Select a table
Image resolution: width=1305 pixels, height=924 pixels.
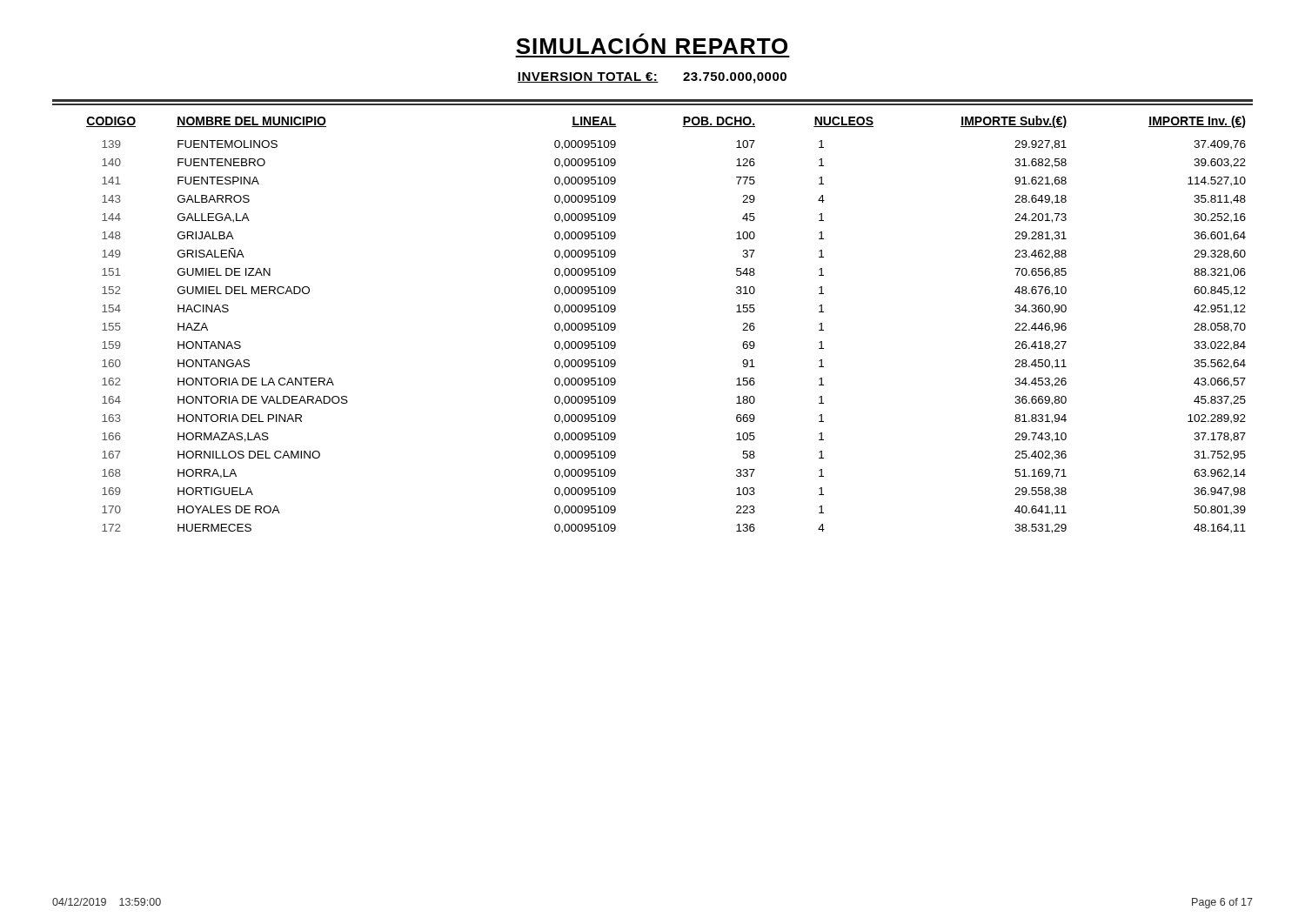click(x=652, y=321)
